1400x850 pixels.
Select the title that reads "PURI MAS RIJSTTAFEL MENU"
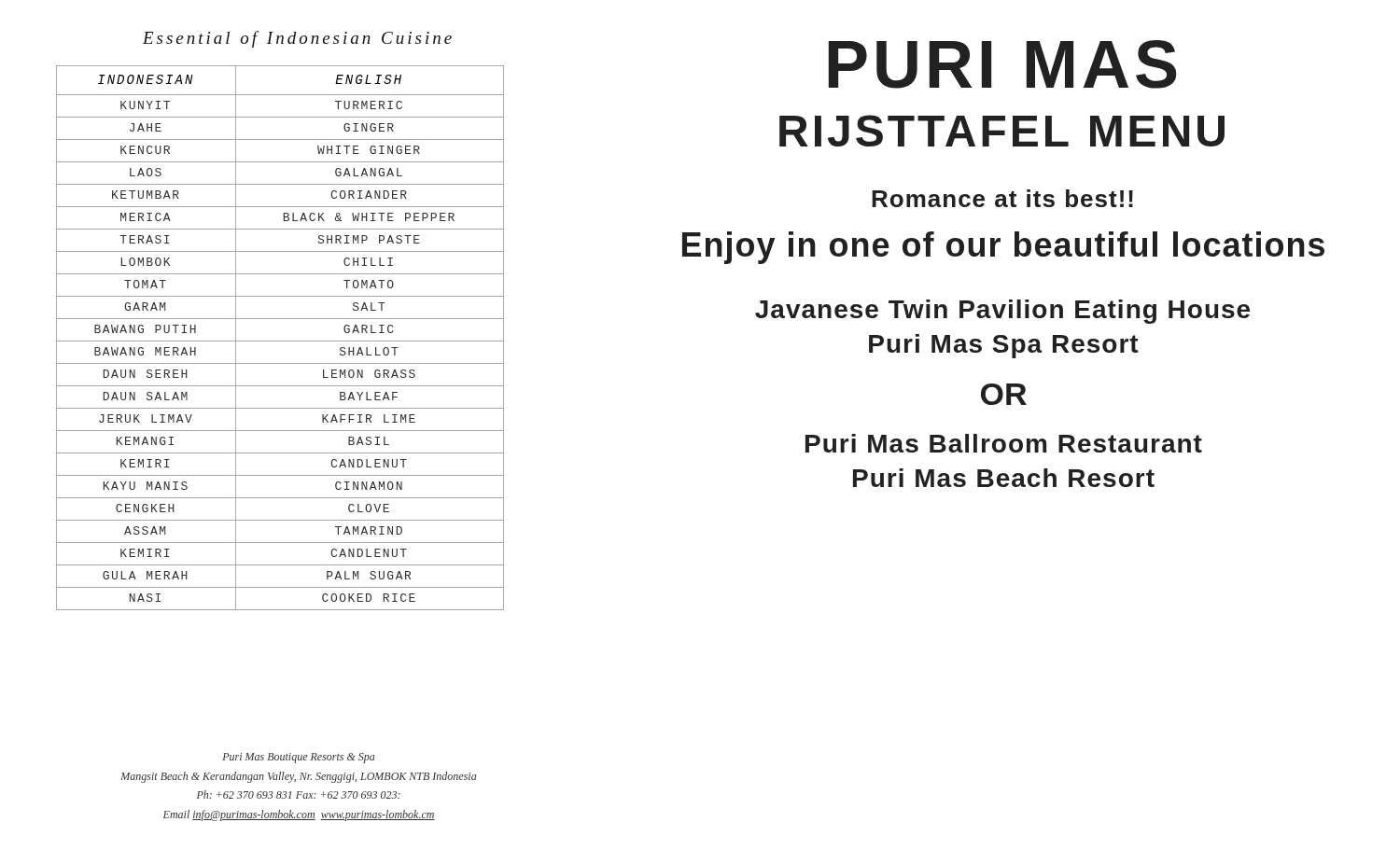(1003, 92)
